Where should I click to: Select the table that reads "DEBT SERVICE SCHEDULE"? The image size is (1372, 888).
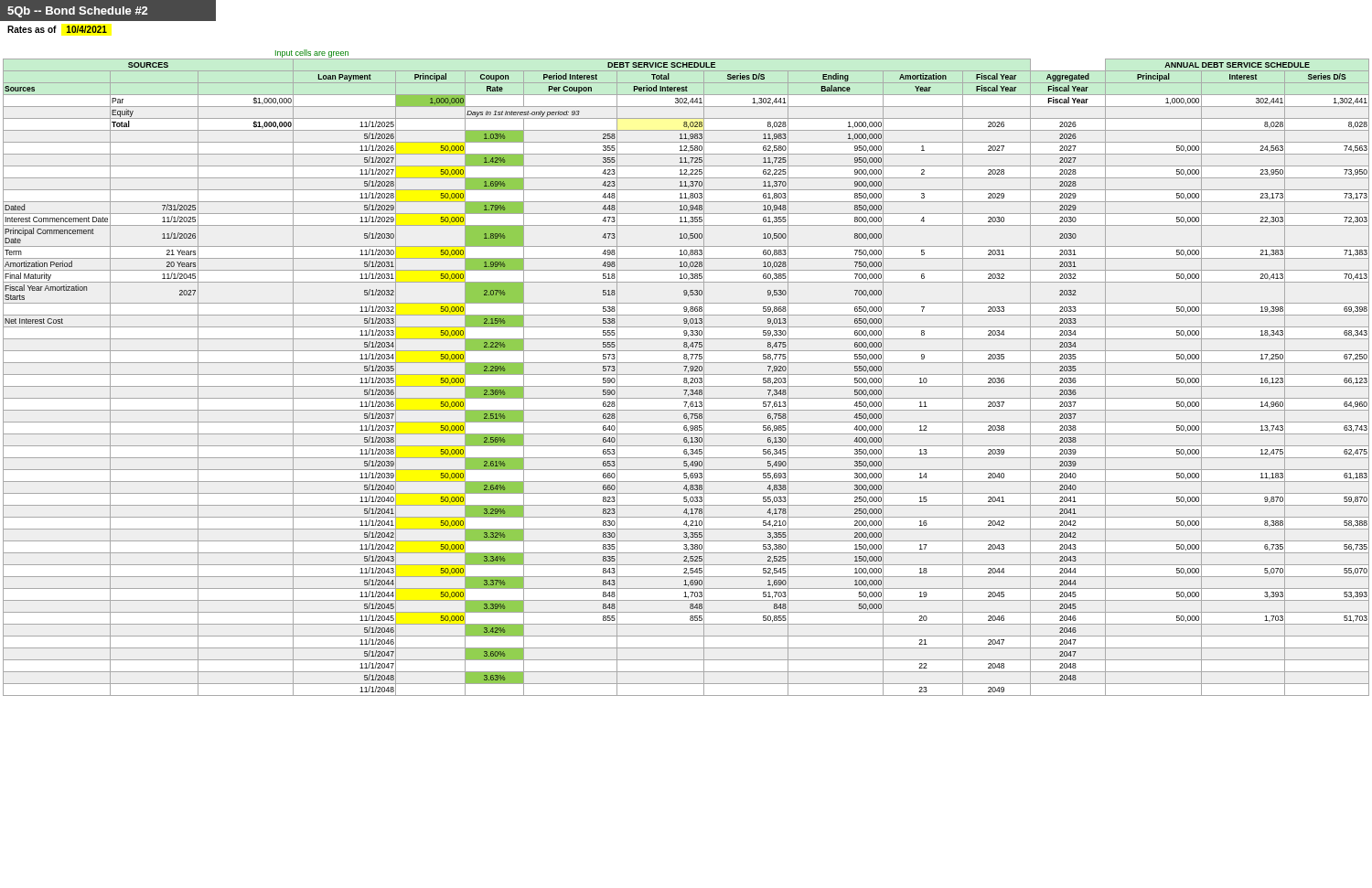[686, 377]
